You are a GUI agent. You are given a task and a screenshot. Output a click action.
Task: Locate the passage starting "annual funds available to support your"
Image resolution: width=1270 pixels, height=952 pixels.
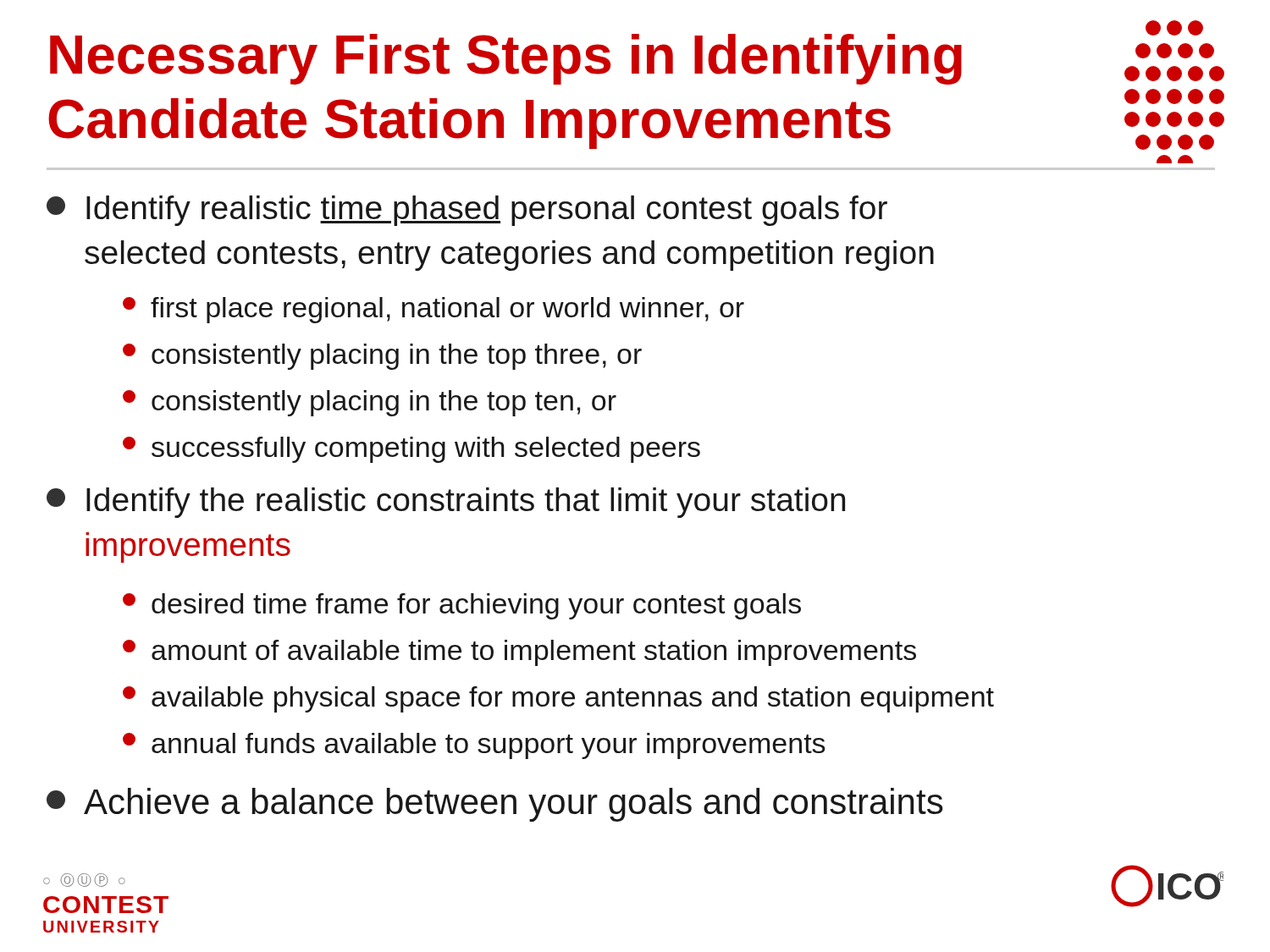click(652, 744)
